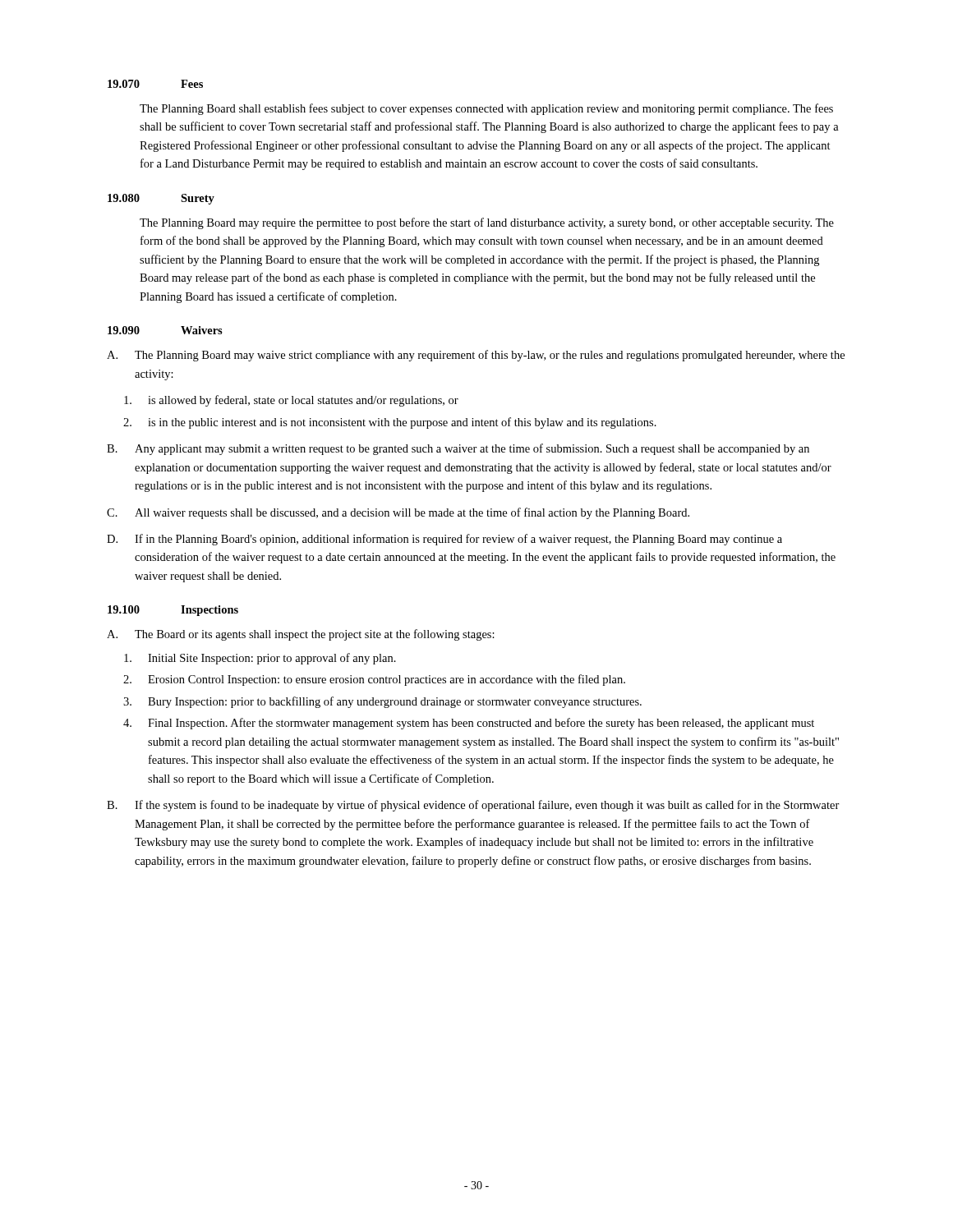Point to the block starting "2. Erosion Control Inspection:"

click(x=485, y=680)
